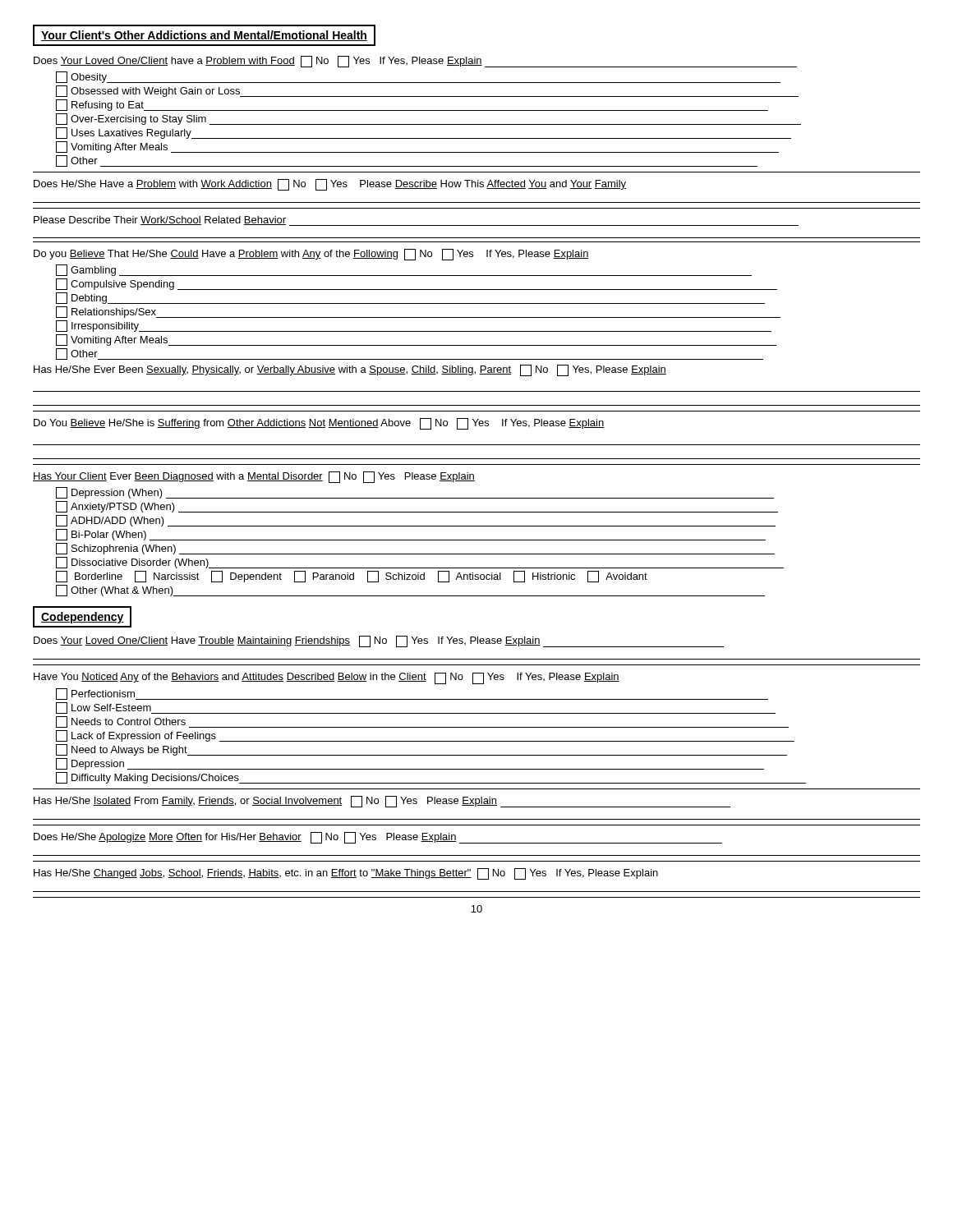Find the text block that says "Does Your Loved One/Client have a Problem"

coord(415,61)
